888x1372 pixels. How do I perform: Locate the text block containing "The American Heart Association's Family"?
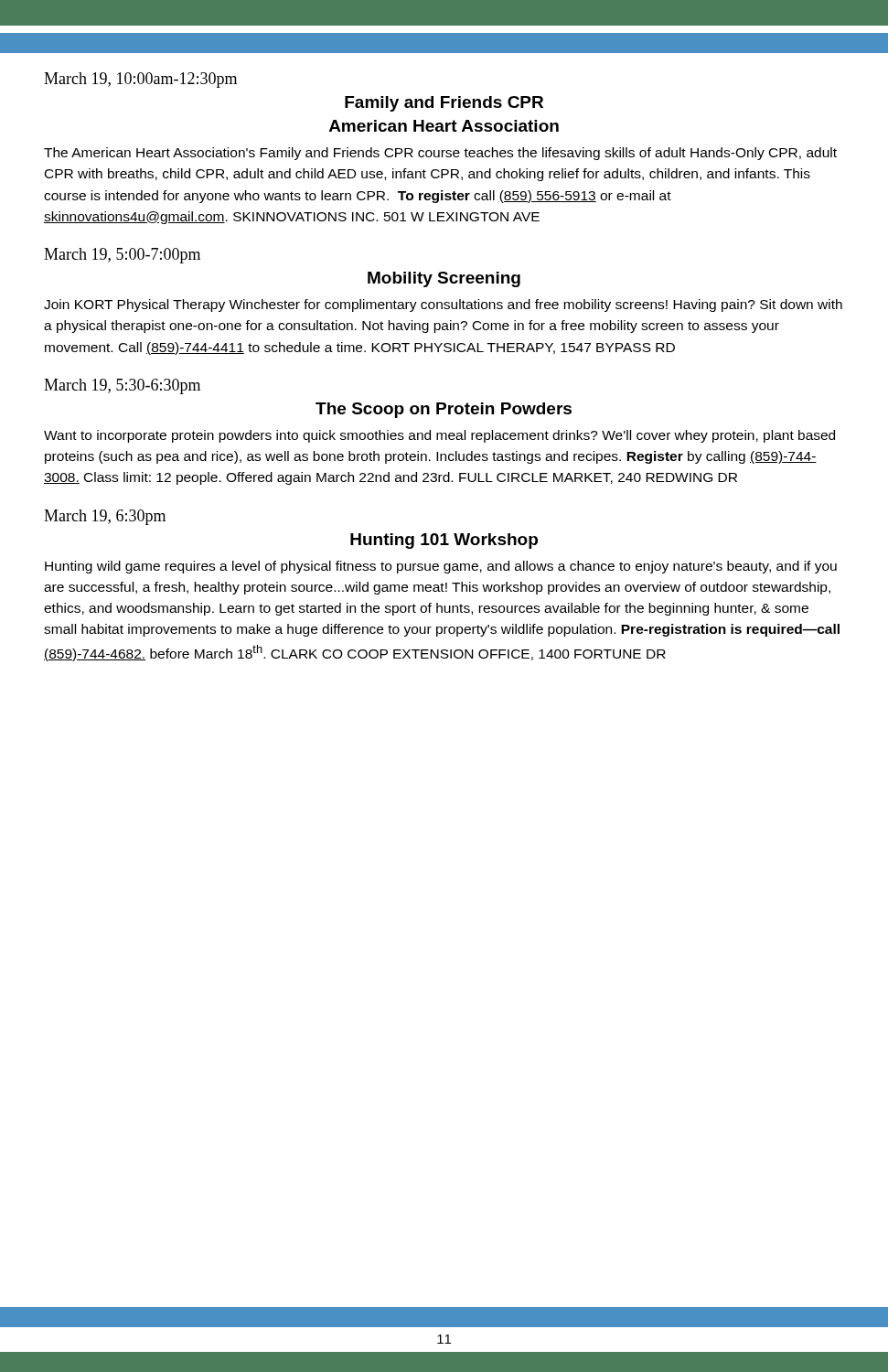[x=440, y=184]
